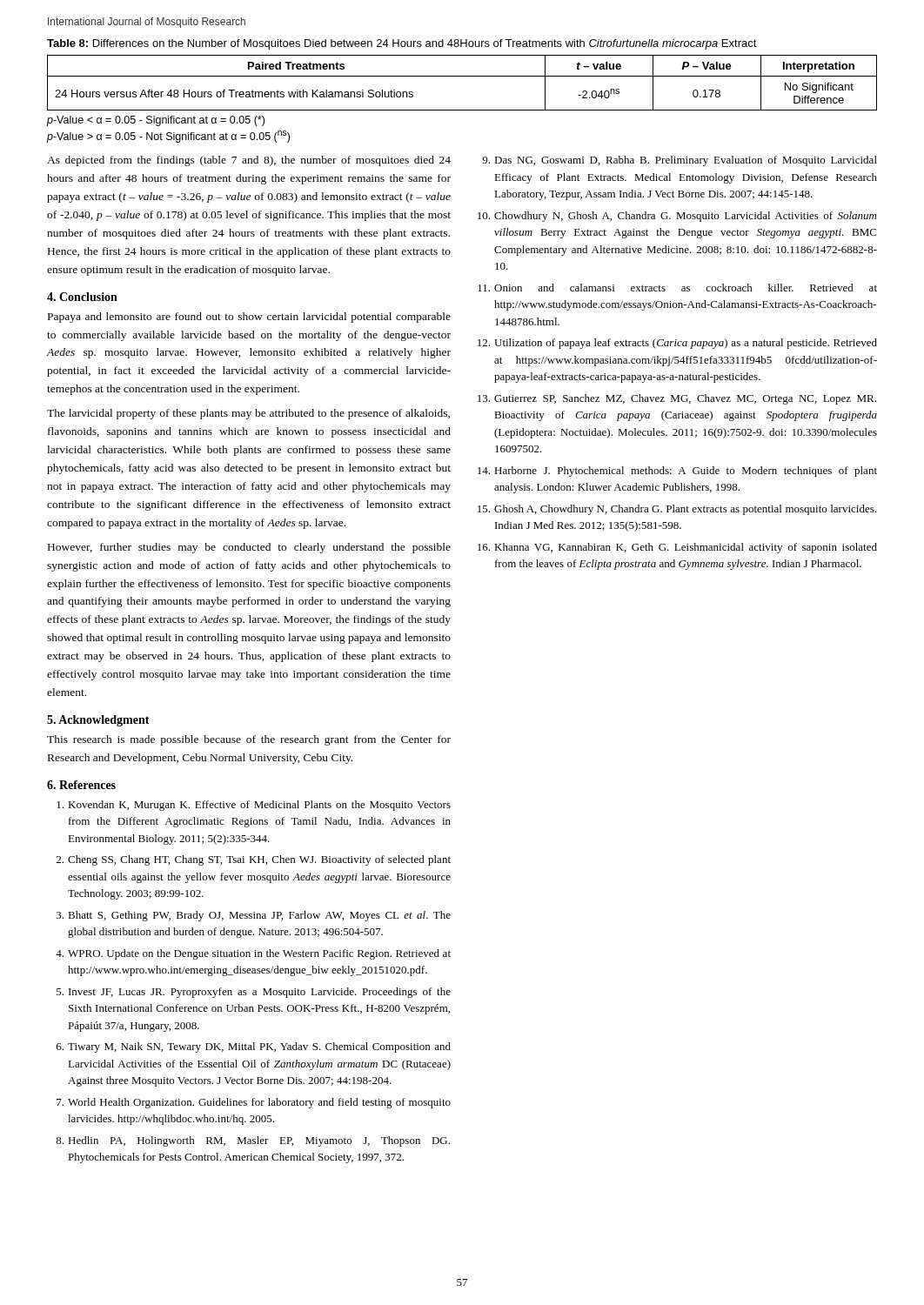Image resolution: width=924 pixels, height=1305 pixels.
Task: Click the passage that begins "11. Onion and calamansi extracts as cockroach killer."
Action: (x=675, y=304)
